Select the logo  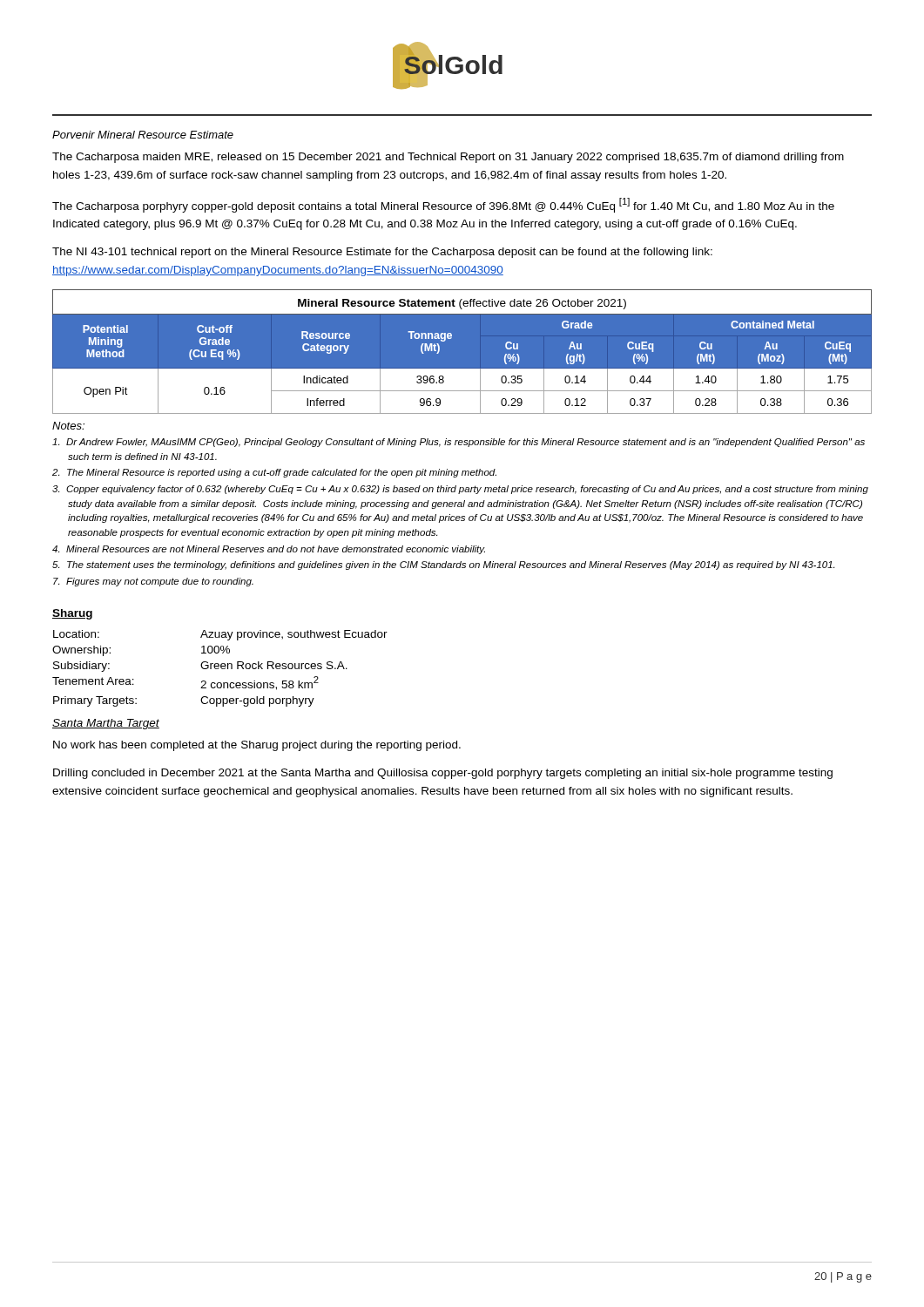(462, 67)
